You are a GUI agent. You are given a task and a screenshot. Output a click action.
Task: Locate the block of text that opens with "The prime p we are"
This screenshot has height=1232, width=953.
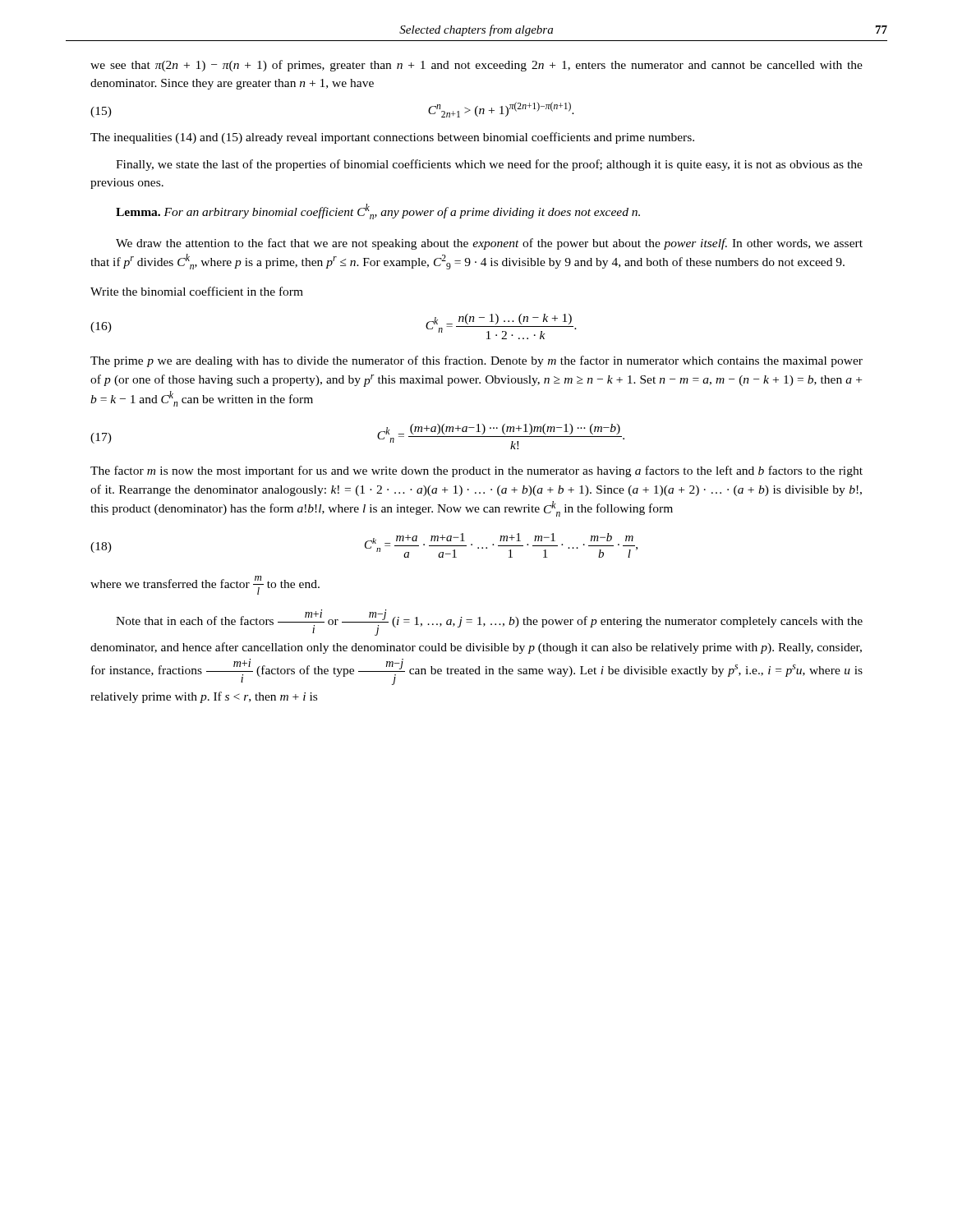(x=476, y=382)
